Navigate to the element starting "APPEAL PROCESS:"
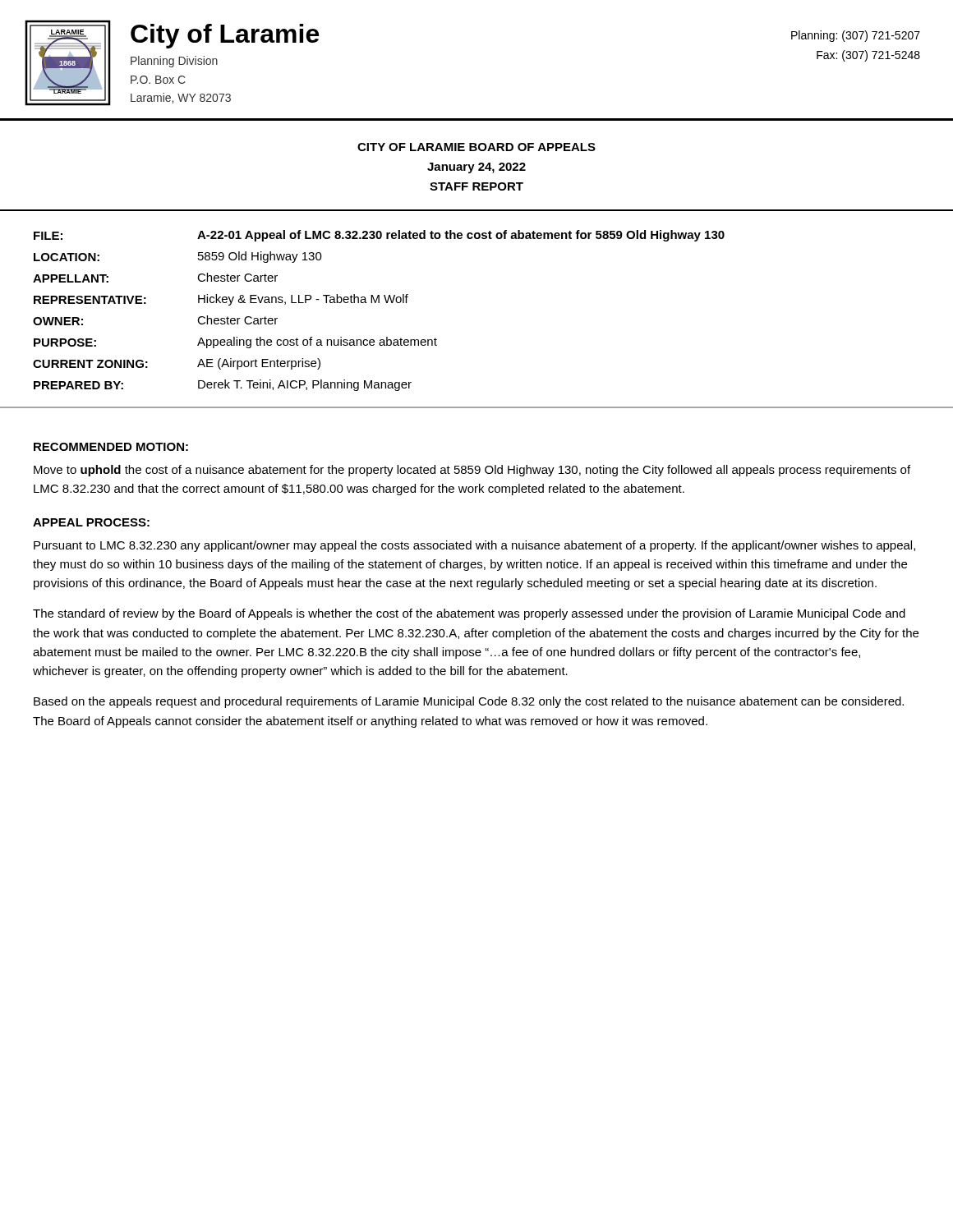Viewport: 953px width, 1232px height. pyautogui.click(x=92, y=522)
